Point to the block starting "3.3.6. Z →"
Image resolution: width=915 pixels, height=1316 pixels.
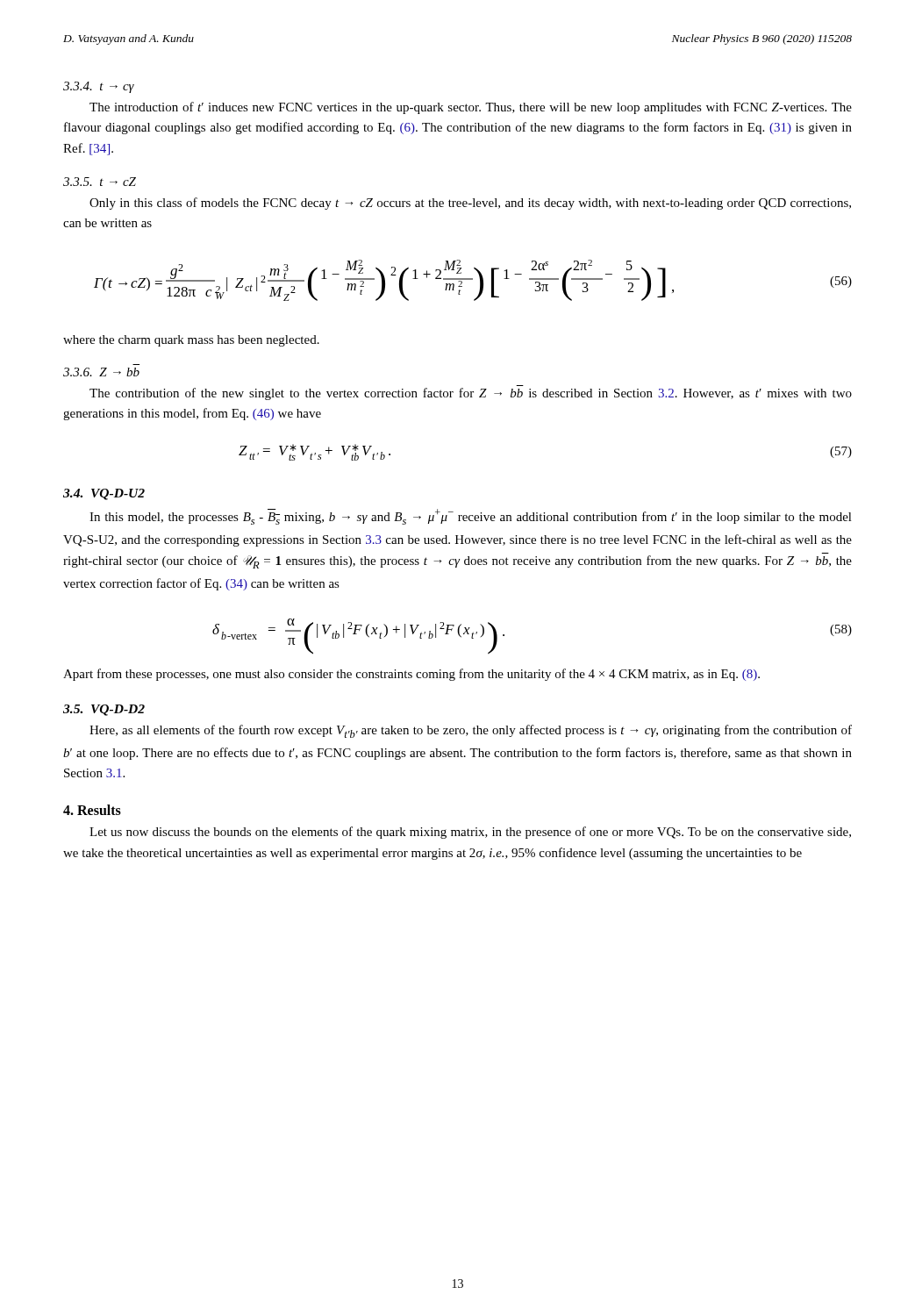click(x=101, y=372)
